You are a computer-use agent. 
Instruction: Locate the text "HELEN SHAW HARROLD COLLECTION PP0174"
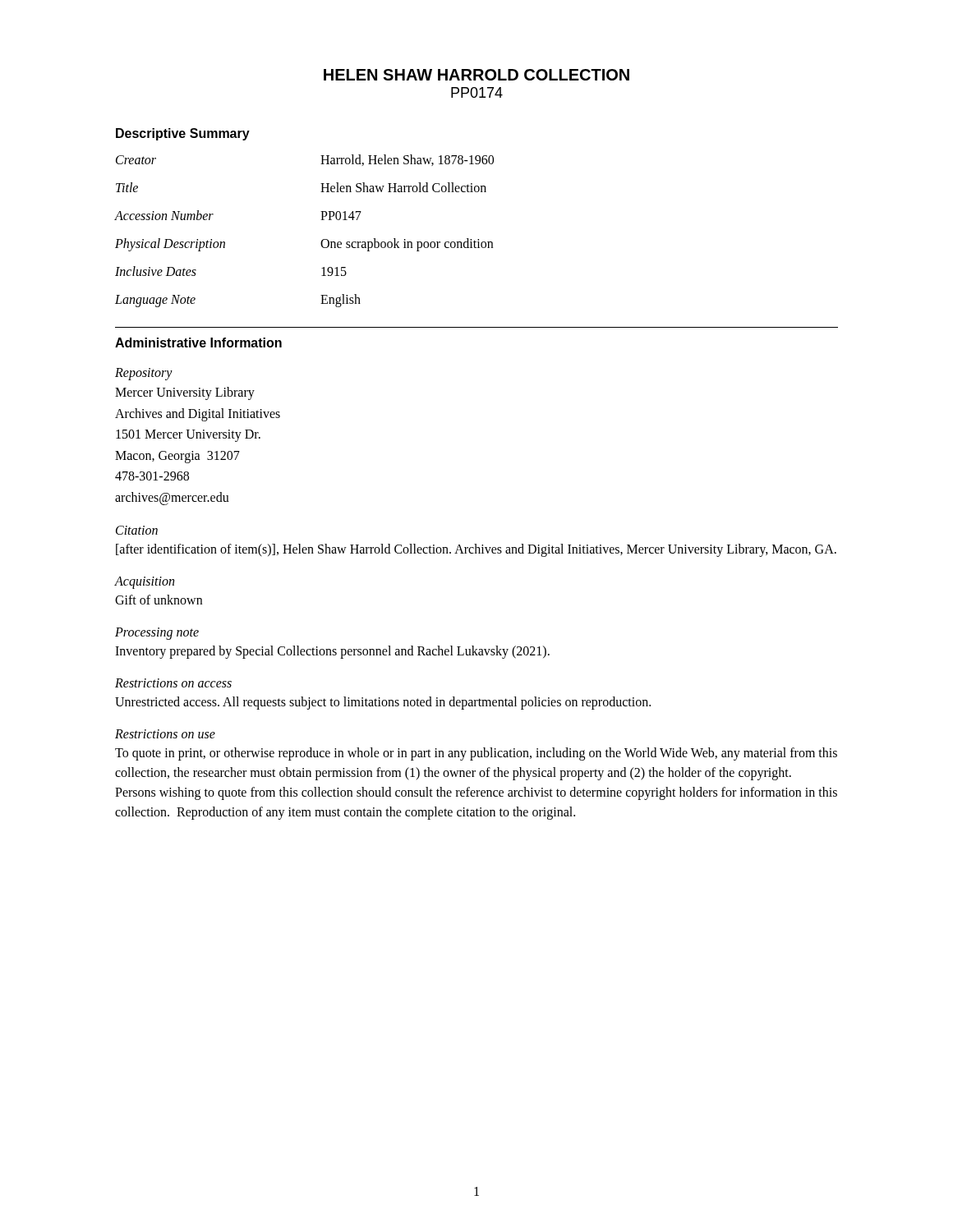[x=476, y=84]
